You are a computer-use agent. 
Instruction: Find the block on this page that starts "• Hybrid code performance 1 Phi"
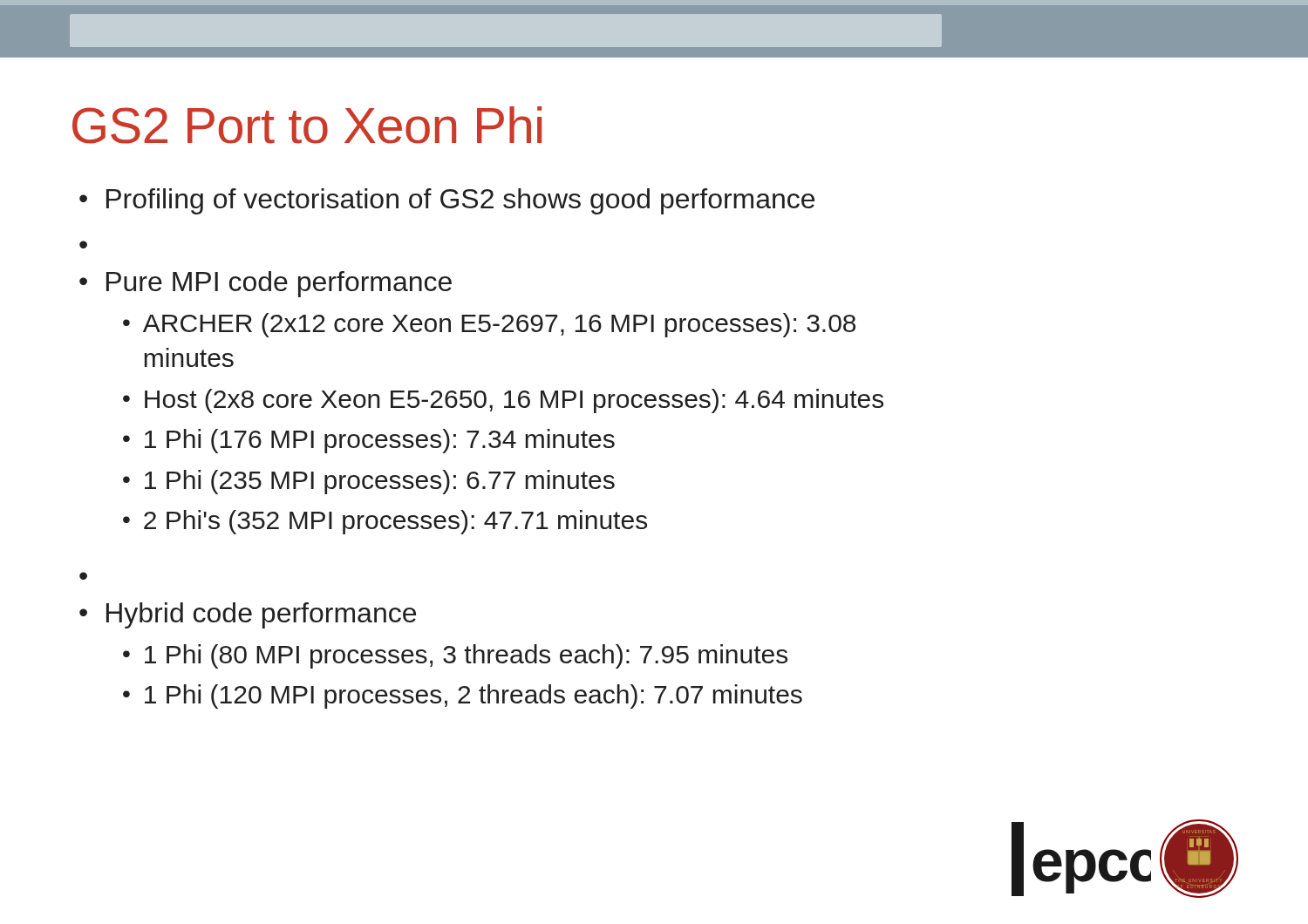point(441,656)
